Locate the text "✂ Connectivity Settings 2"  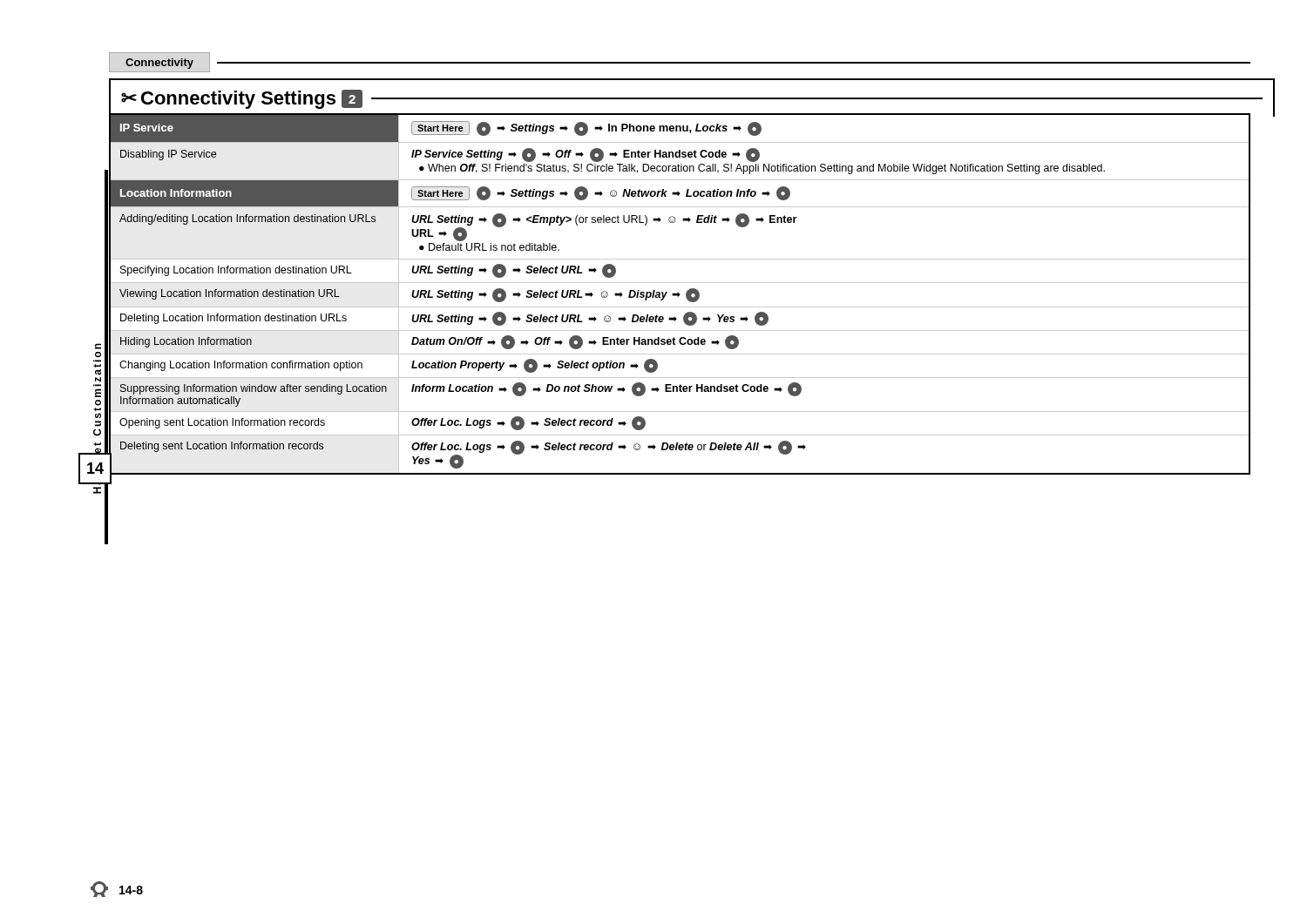[x=692, y=98]
